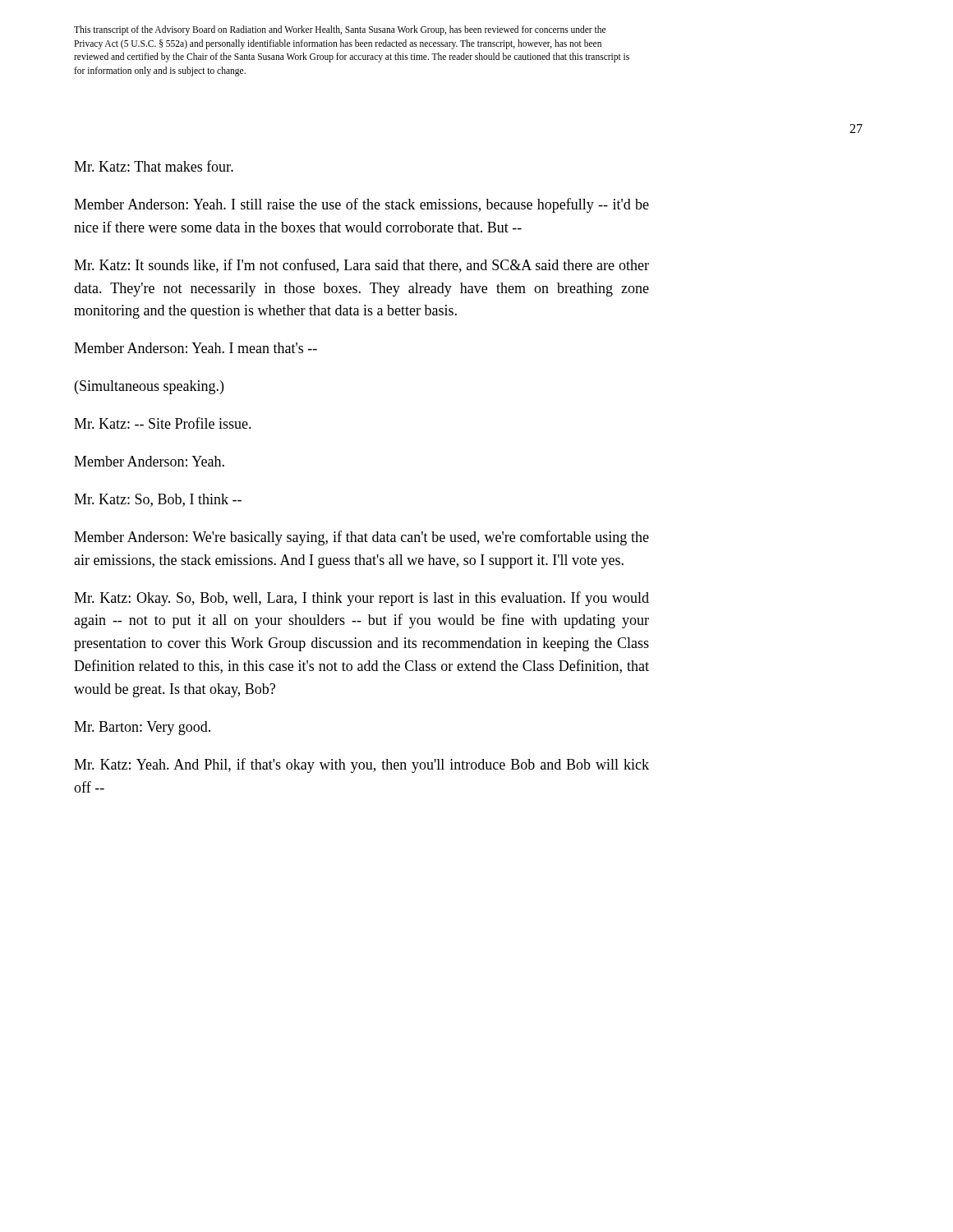Find the block on this page that starts "Member Anderson: We're"
The width and height of the screenshot is (953, 1232).
coord(361,548)
